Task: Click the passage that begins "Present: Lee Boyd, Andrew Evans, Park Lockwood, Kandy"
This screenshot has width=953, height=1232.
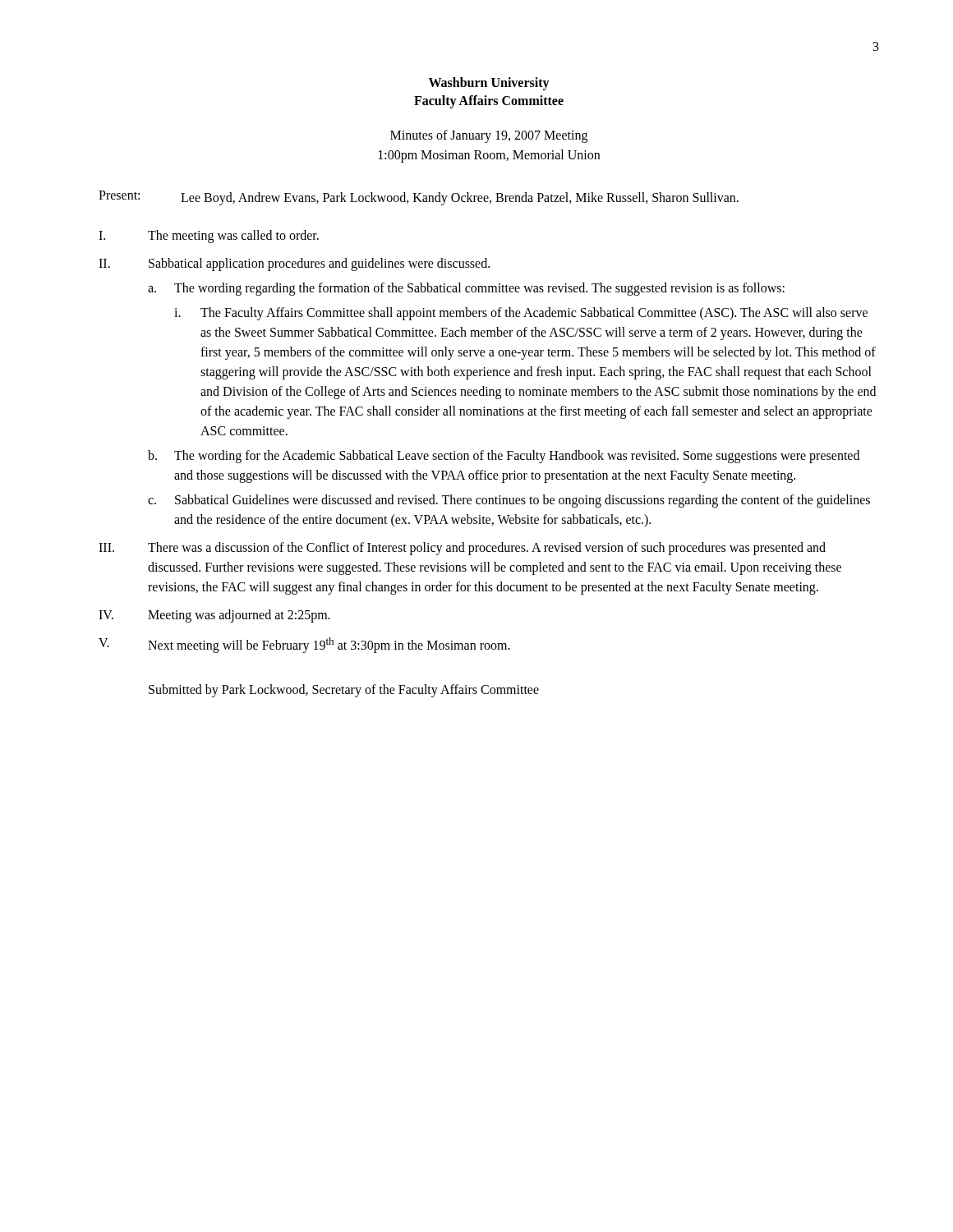Action: [489, 198]
